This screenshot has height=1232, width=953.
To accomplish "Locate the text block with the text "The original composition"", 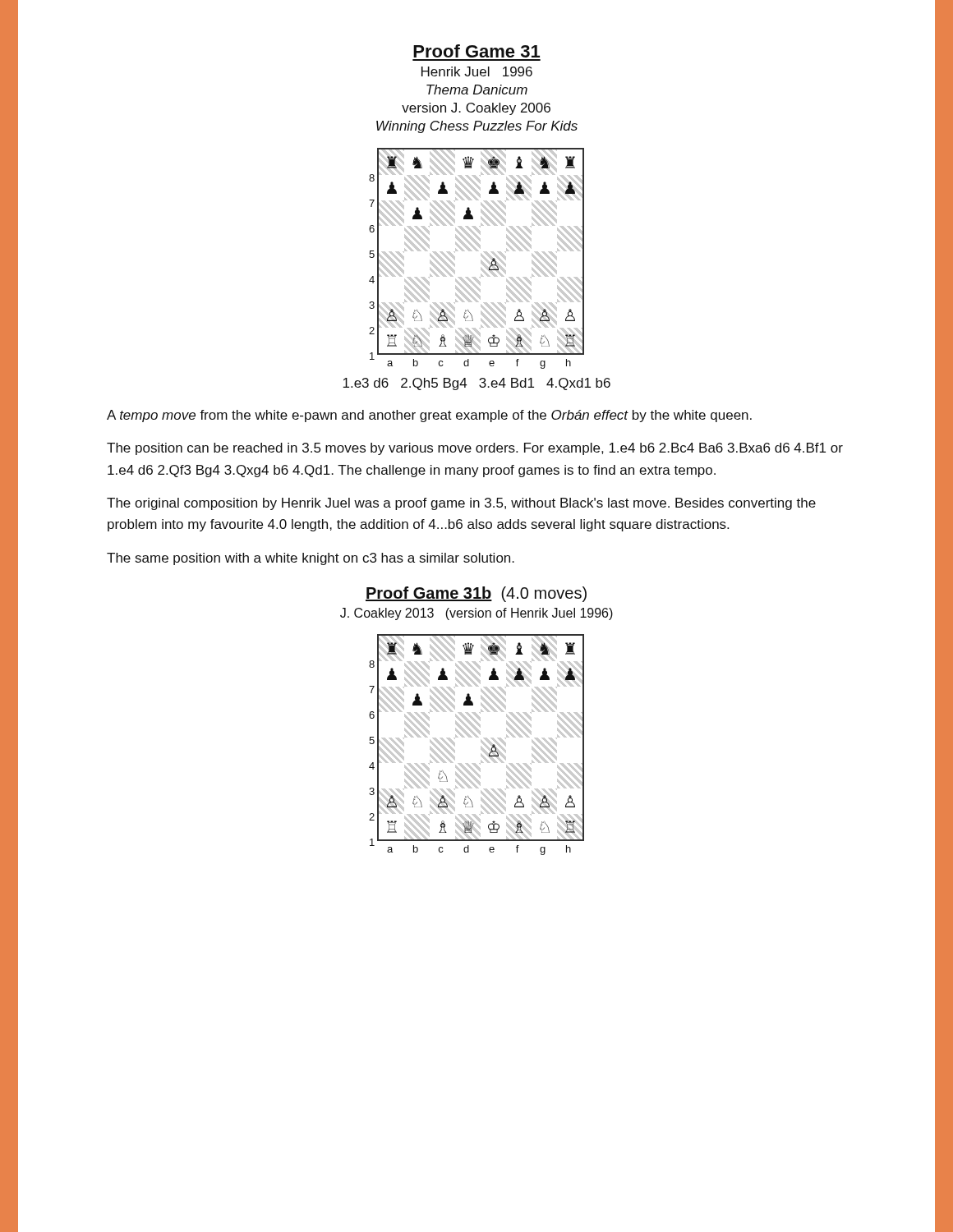I will tap(461, 514).
